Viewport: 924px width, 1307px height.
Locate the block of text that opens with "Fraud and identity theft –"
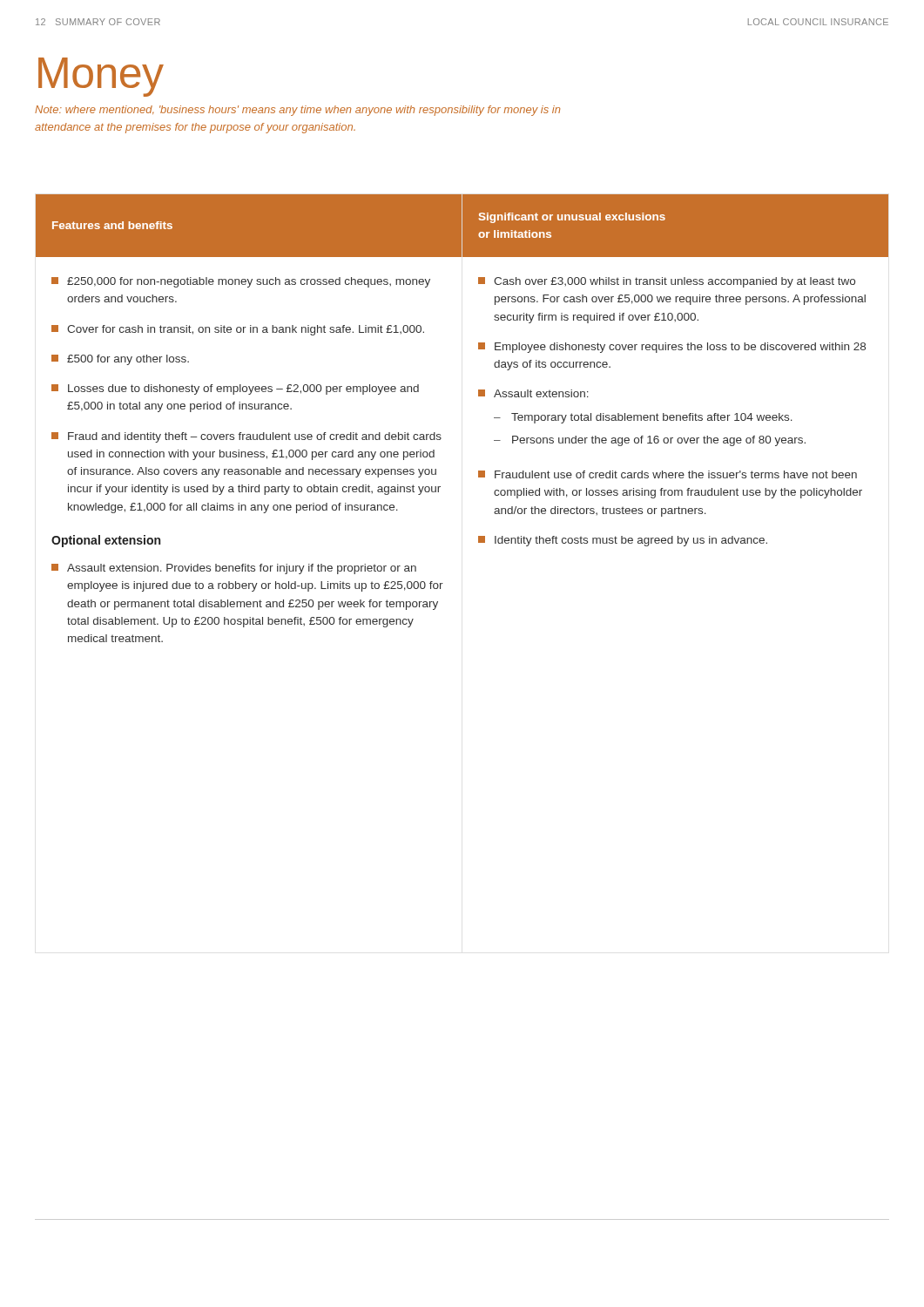click(x=249, y=472)
